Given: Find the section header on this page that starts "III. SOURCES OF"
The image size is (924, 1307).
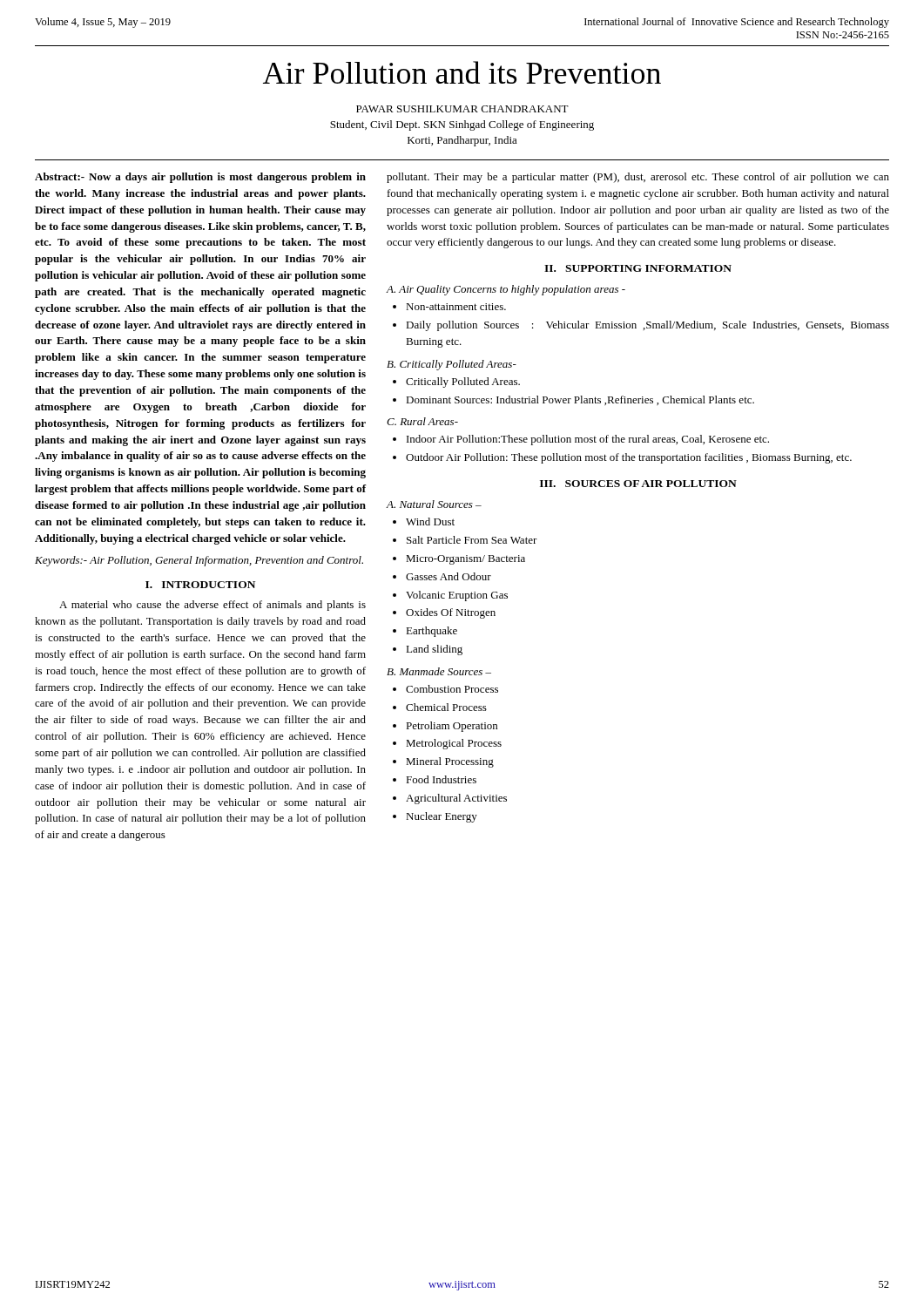Looking at the screenshot, I should tap(638, 483).
